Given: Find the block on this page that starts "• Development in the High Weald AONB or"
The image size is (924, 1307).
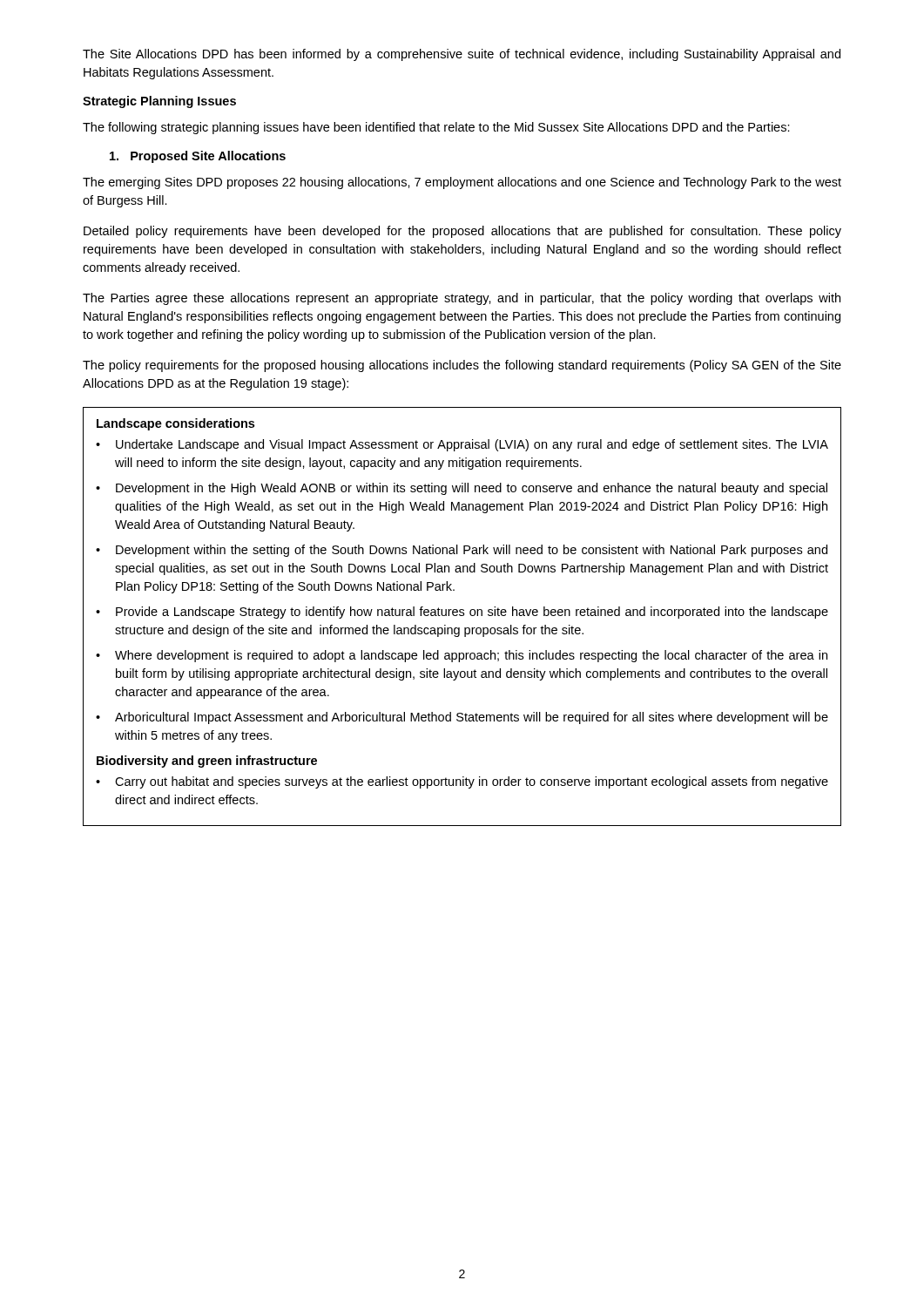Looking at the screenshot, I should coord(462,507).
